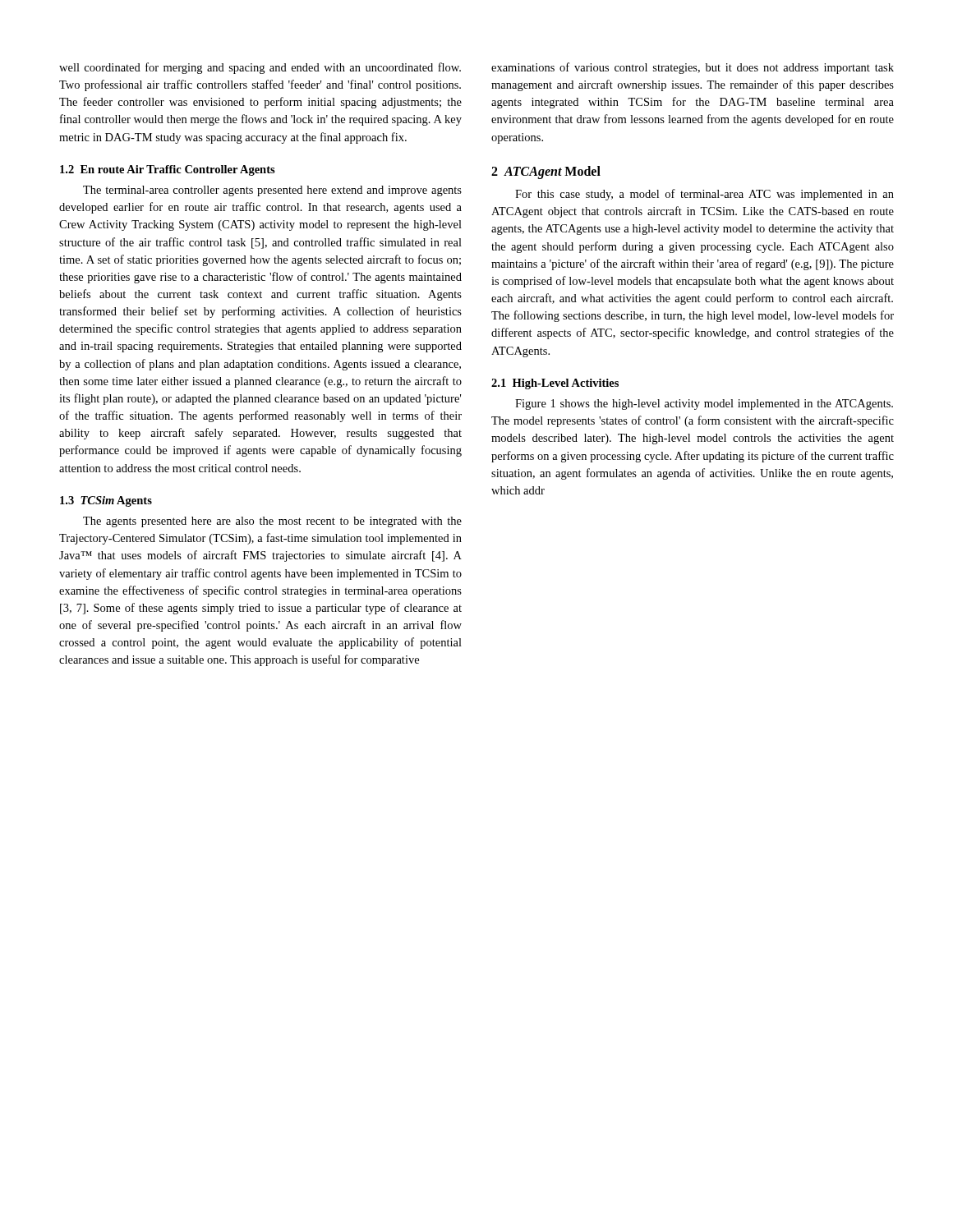Screen dimensions: 1232x953
Task: Locate the passage starting "The agents presented here are"
Action: click(x=260, y=591)
